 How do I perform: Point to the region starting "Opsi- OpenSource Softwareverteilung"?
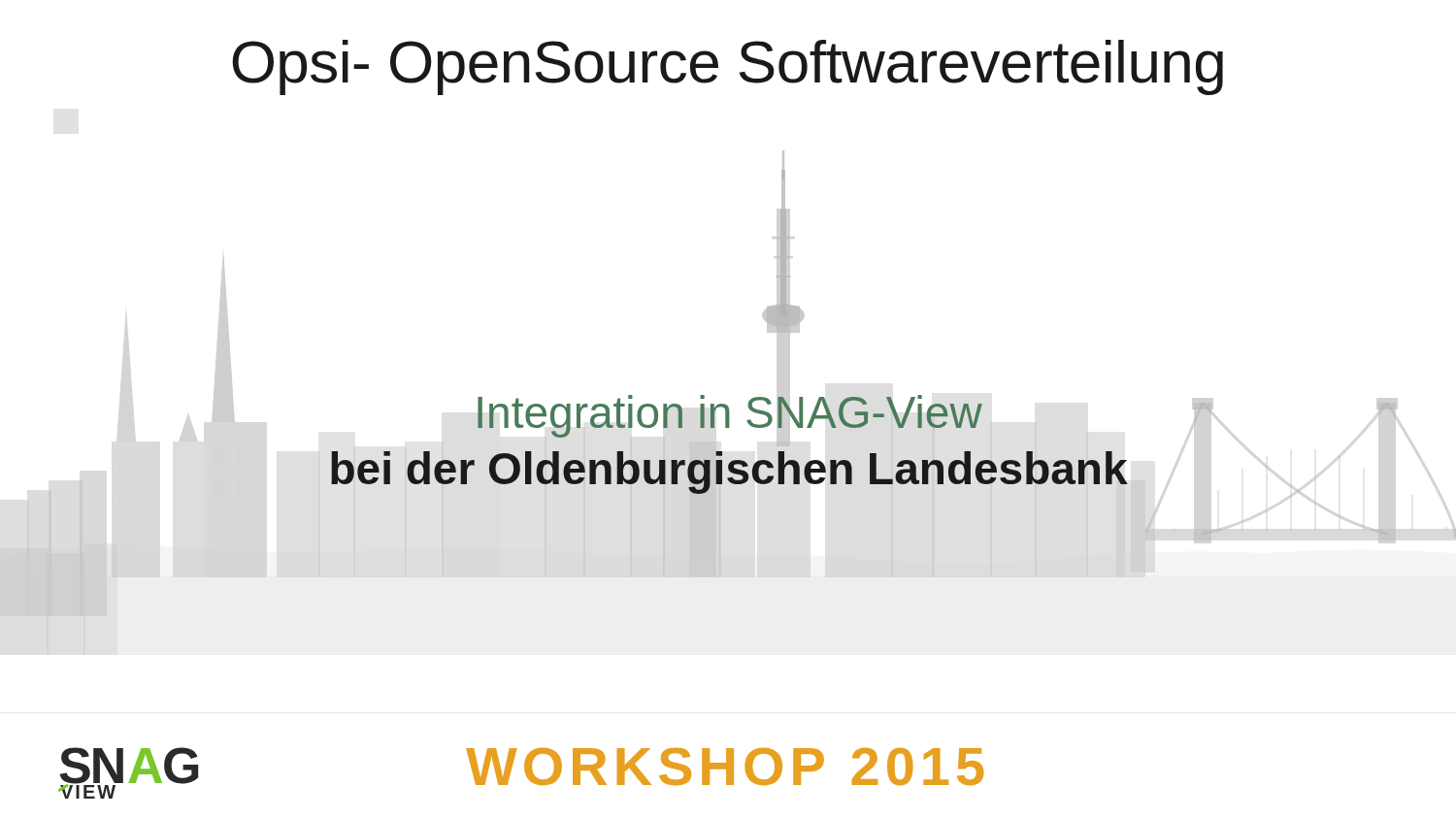[728, 62]
